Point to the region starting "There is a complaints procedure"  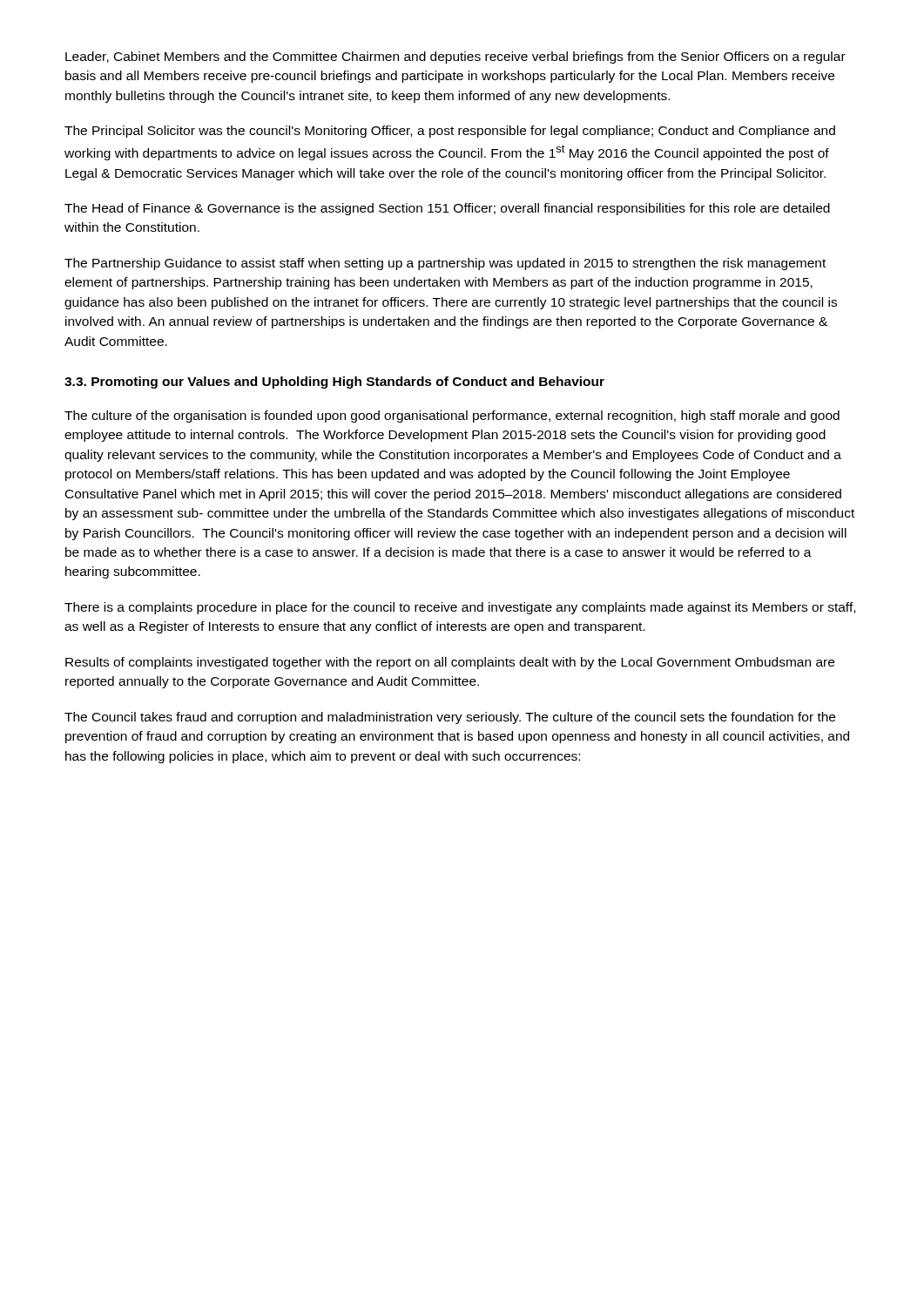[460, 617]
